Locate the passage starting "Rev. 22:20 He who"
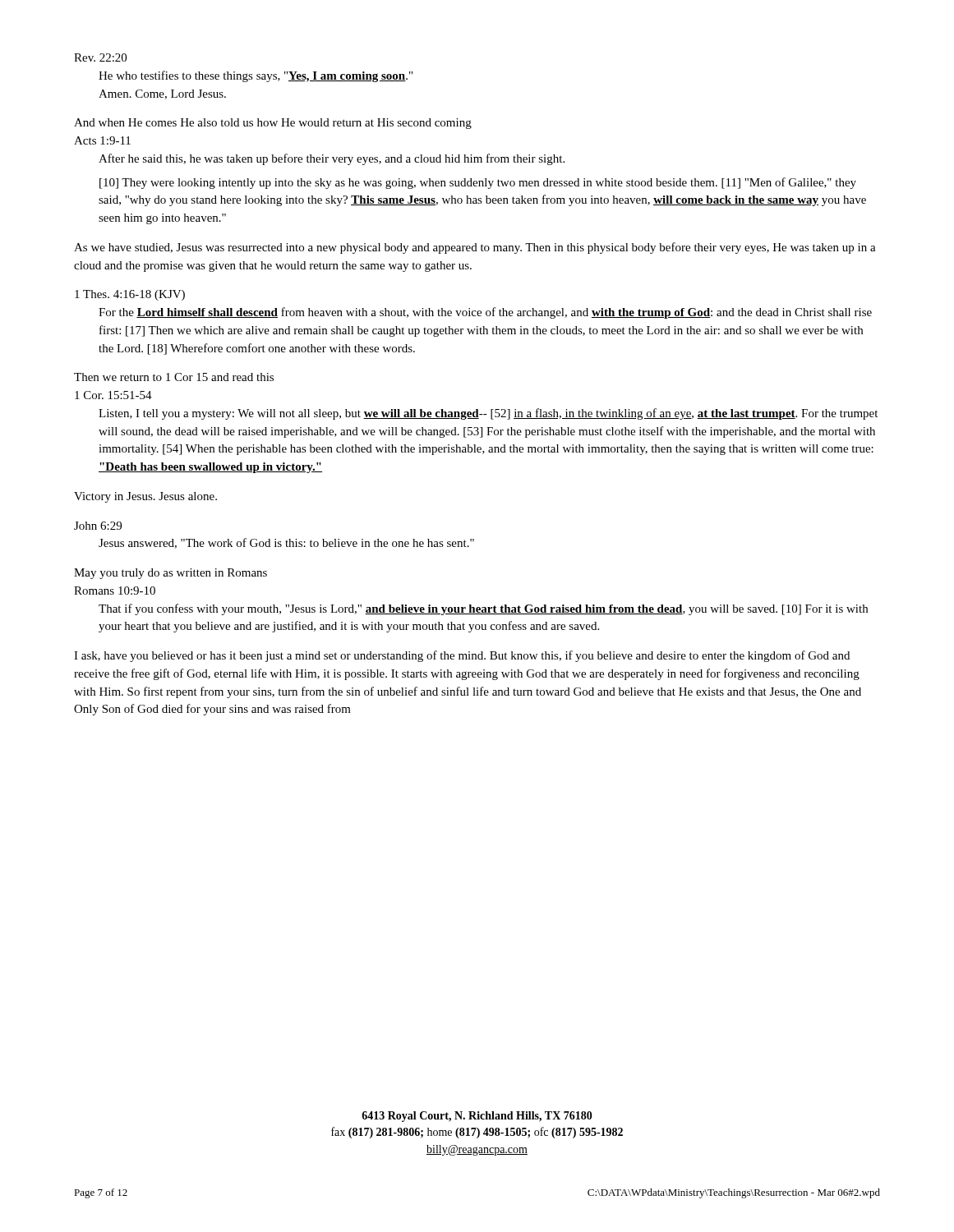Screen dimensions: 1232x954 [x=100, y=57]
